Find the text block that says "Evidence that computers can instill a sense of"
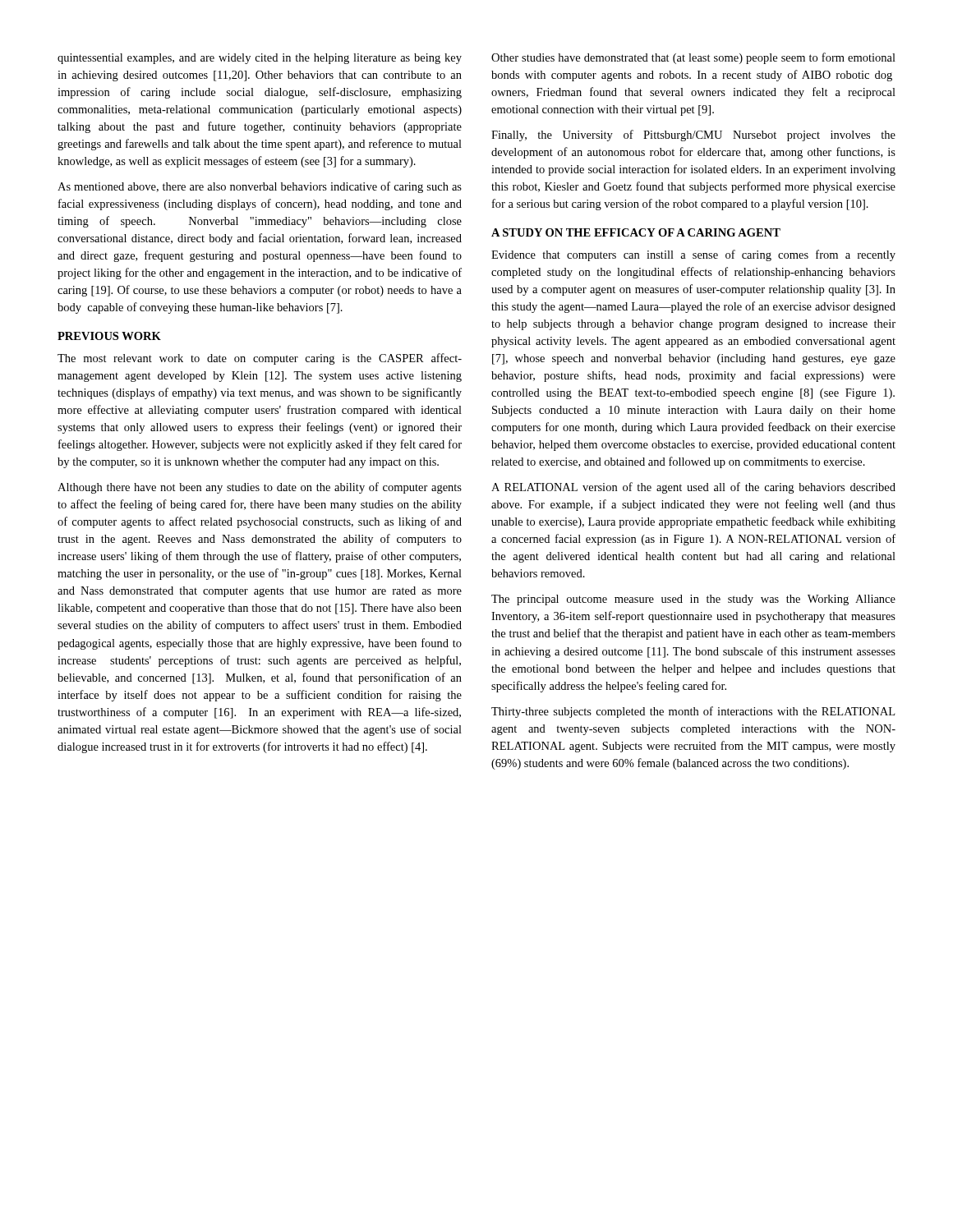 click(x=693, y=359)
